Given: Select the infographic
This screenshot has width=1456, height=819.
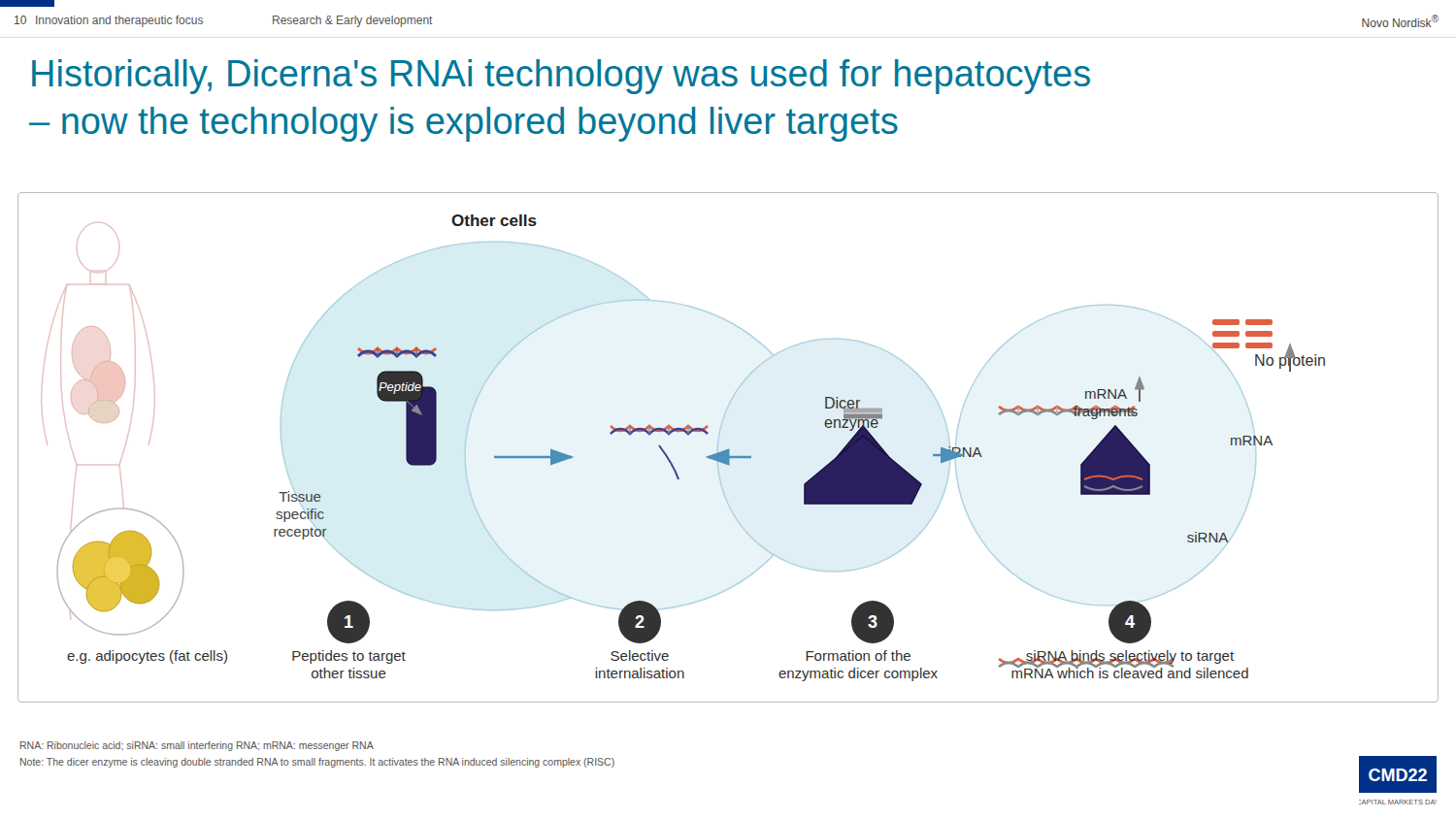Looking at the screenshot, I should click(728, 447).
